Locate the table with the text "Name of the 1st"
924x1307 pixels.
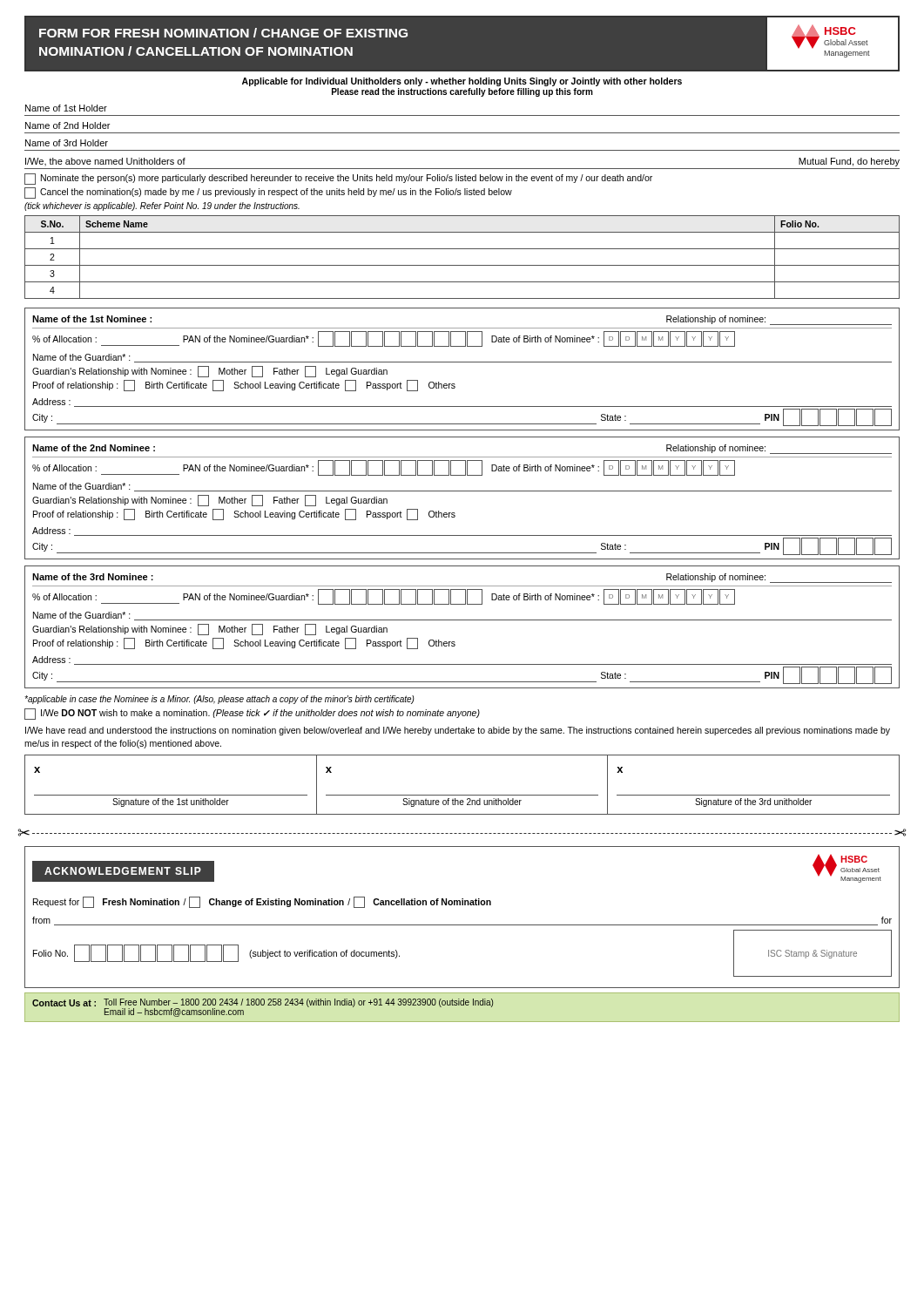point(462,369)
